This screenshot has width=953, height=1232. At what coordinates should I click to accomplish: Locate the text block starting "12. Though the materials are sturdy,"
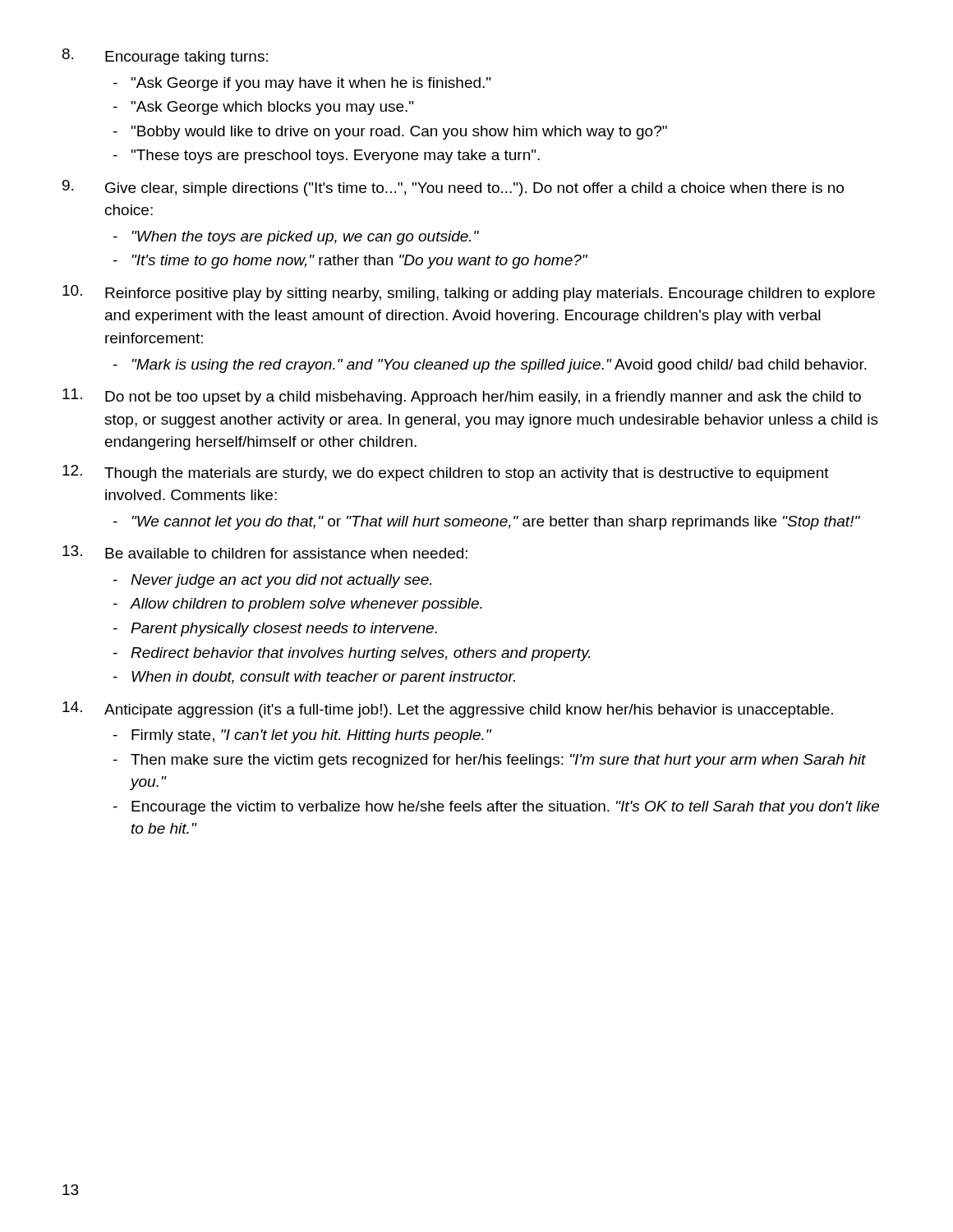[446, 473]
